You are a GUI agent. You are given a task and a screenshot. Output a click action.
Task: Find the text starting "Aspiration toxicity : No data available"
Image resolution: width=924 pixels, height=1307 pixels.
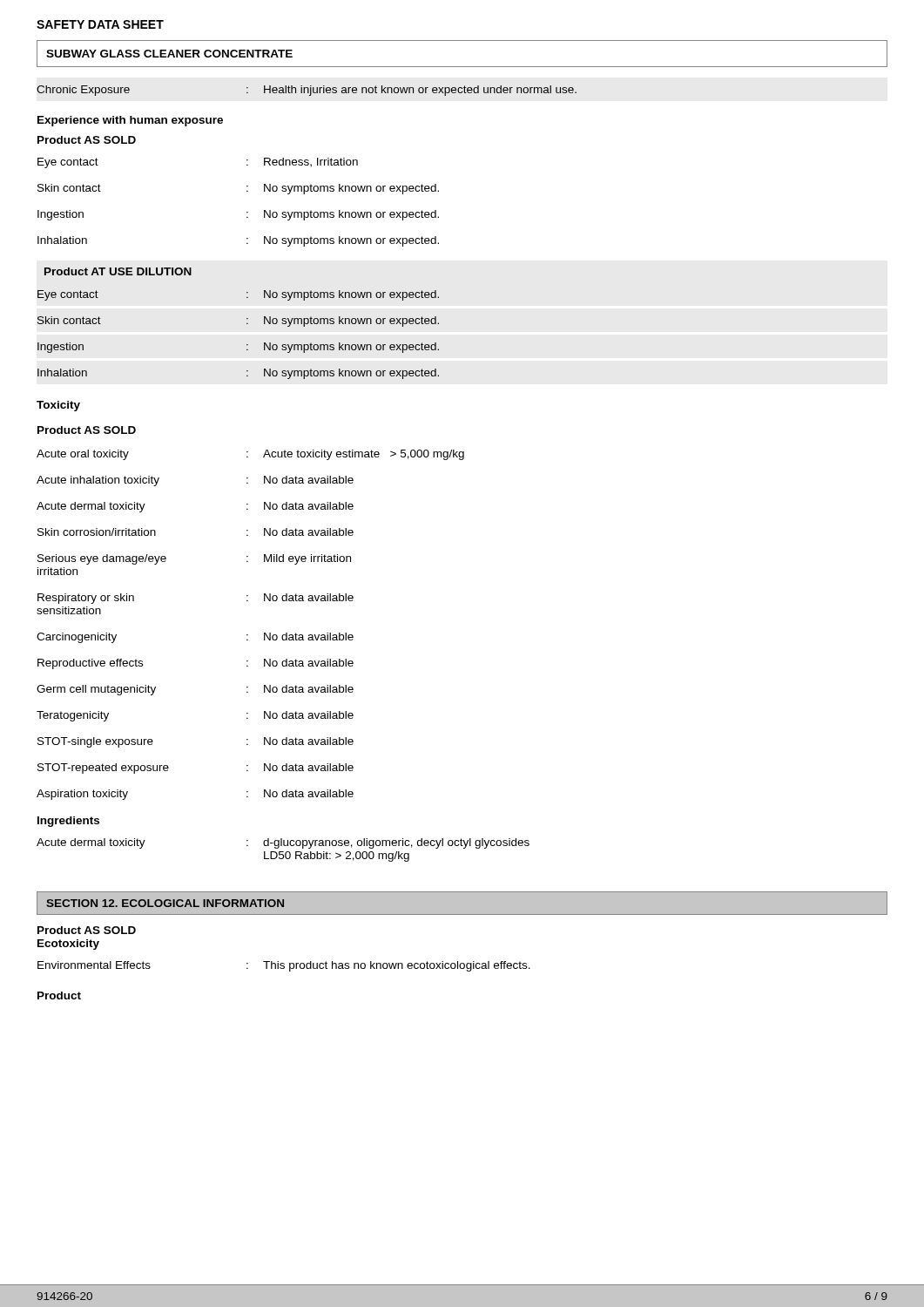84,794
